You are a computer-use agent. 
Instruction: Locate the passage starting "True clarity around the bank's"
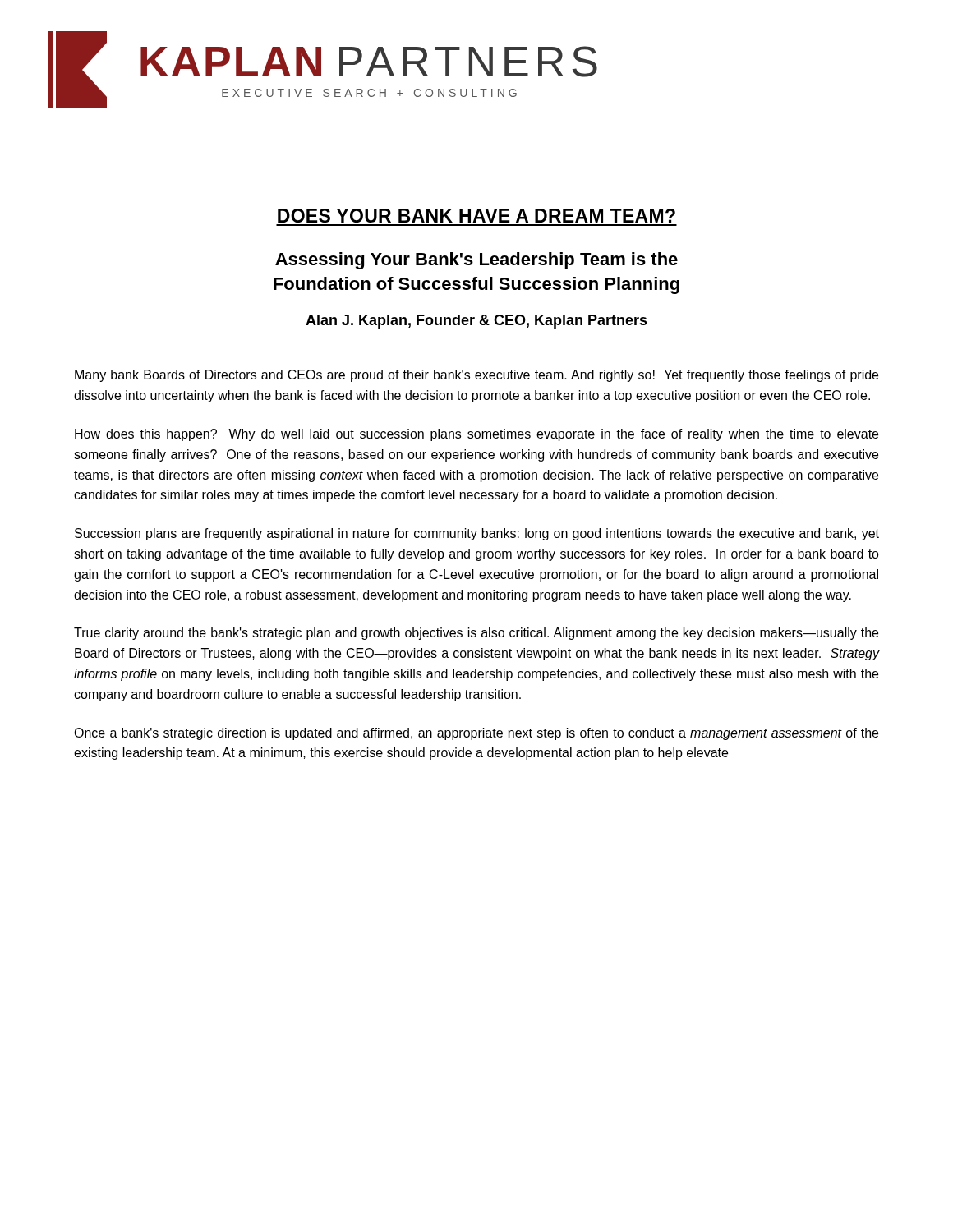(x=476, y=664)
